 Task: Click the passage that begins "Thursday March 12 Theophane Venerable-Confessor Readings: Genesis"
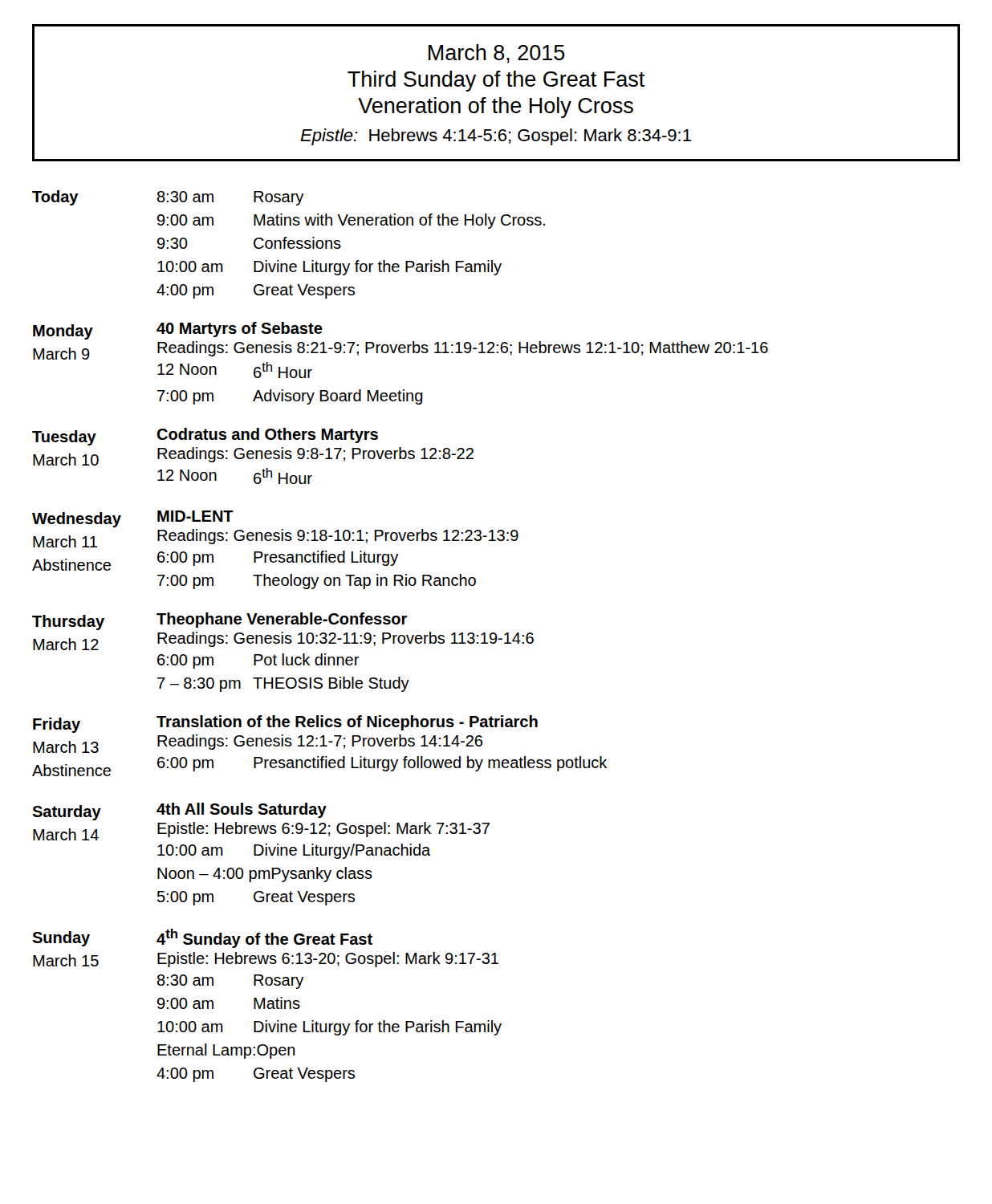click(496, 653)
